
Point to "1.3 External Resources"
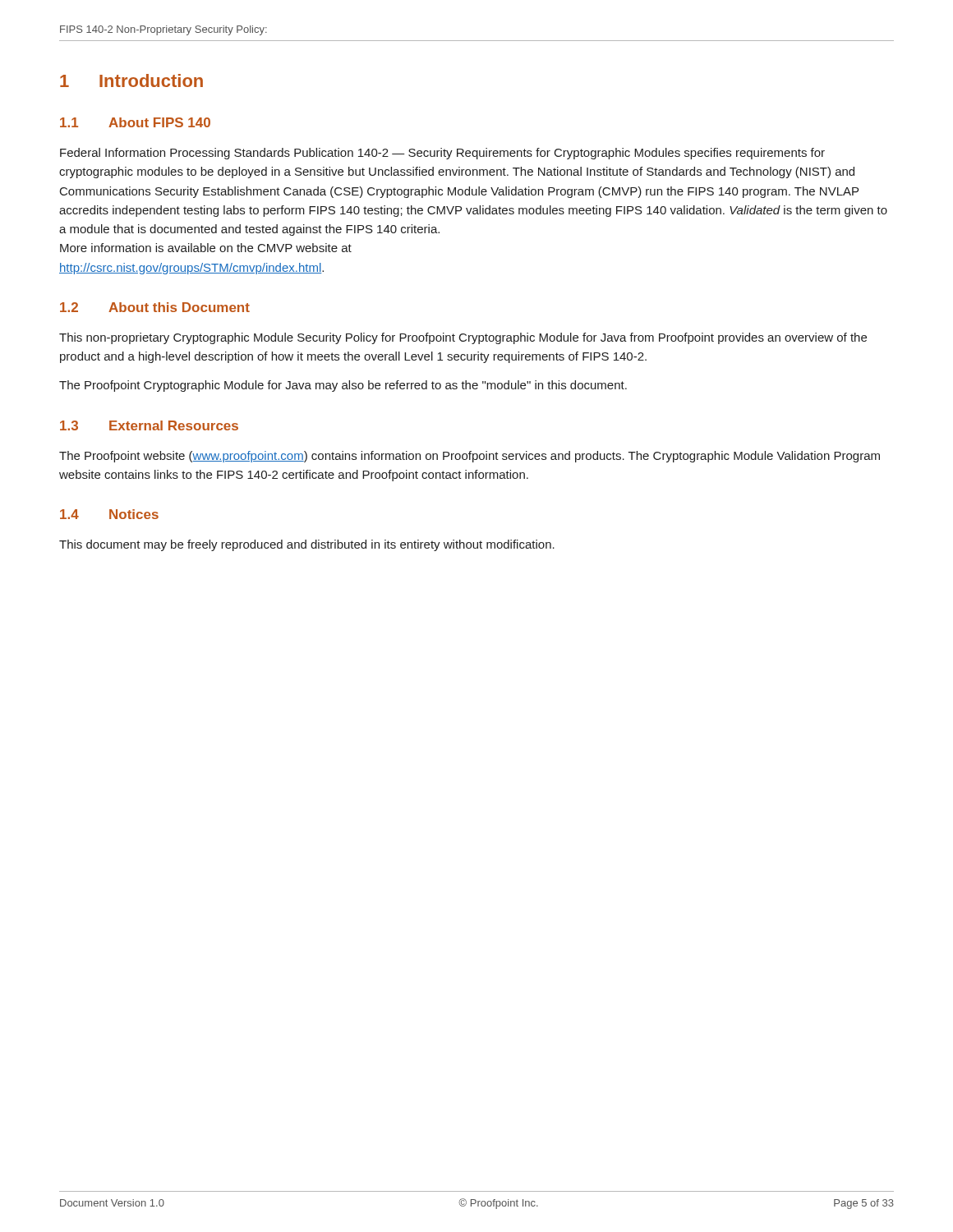(x=149, y=426)
